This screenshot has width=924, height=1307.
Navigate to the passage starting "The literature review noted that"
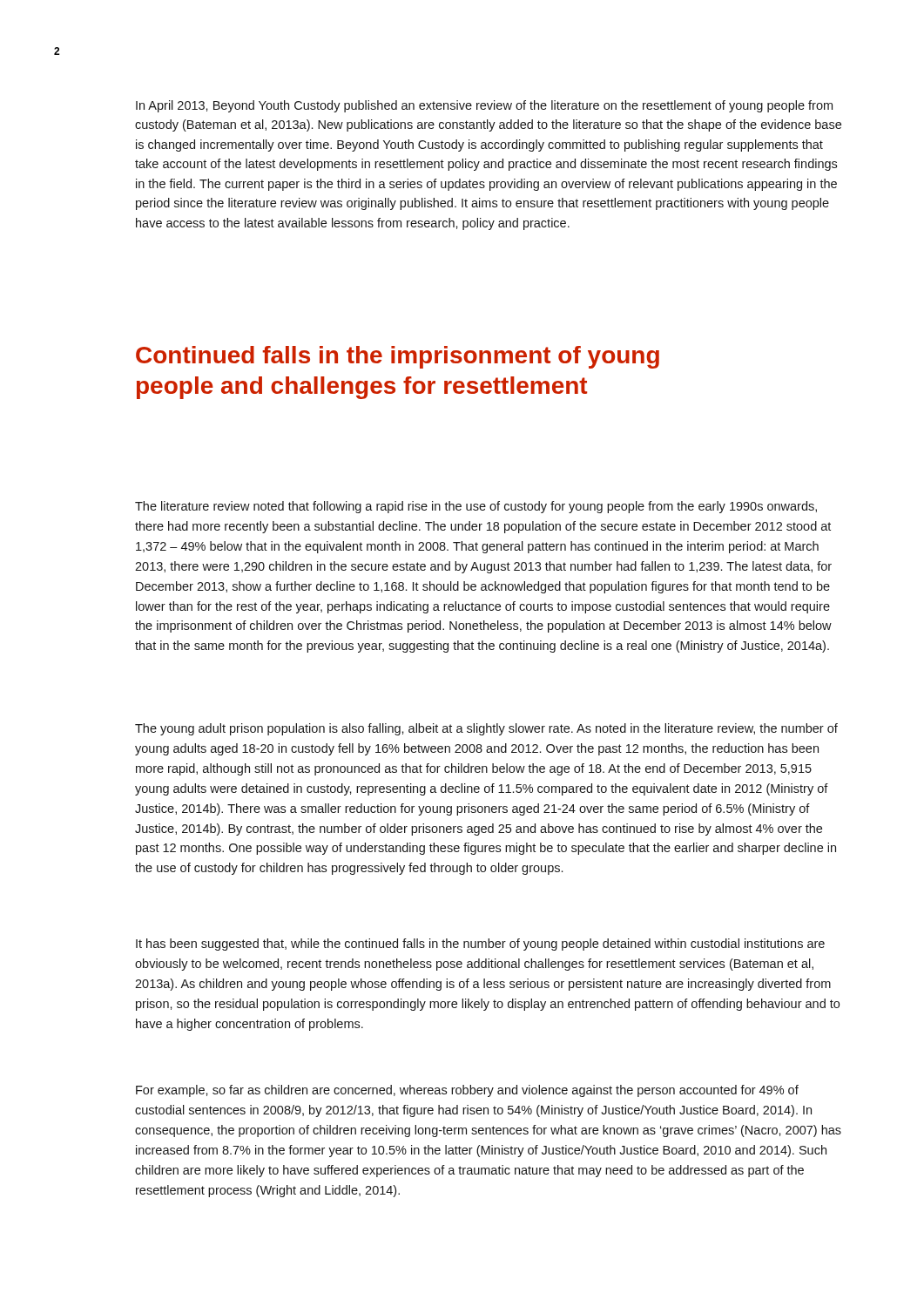coord(483,576)
